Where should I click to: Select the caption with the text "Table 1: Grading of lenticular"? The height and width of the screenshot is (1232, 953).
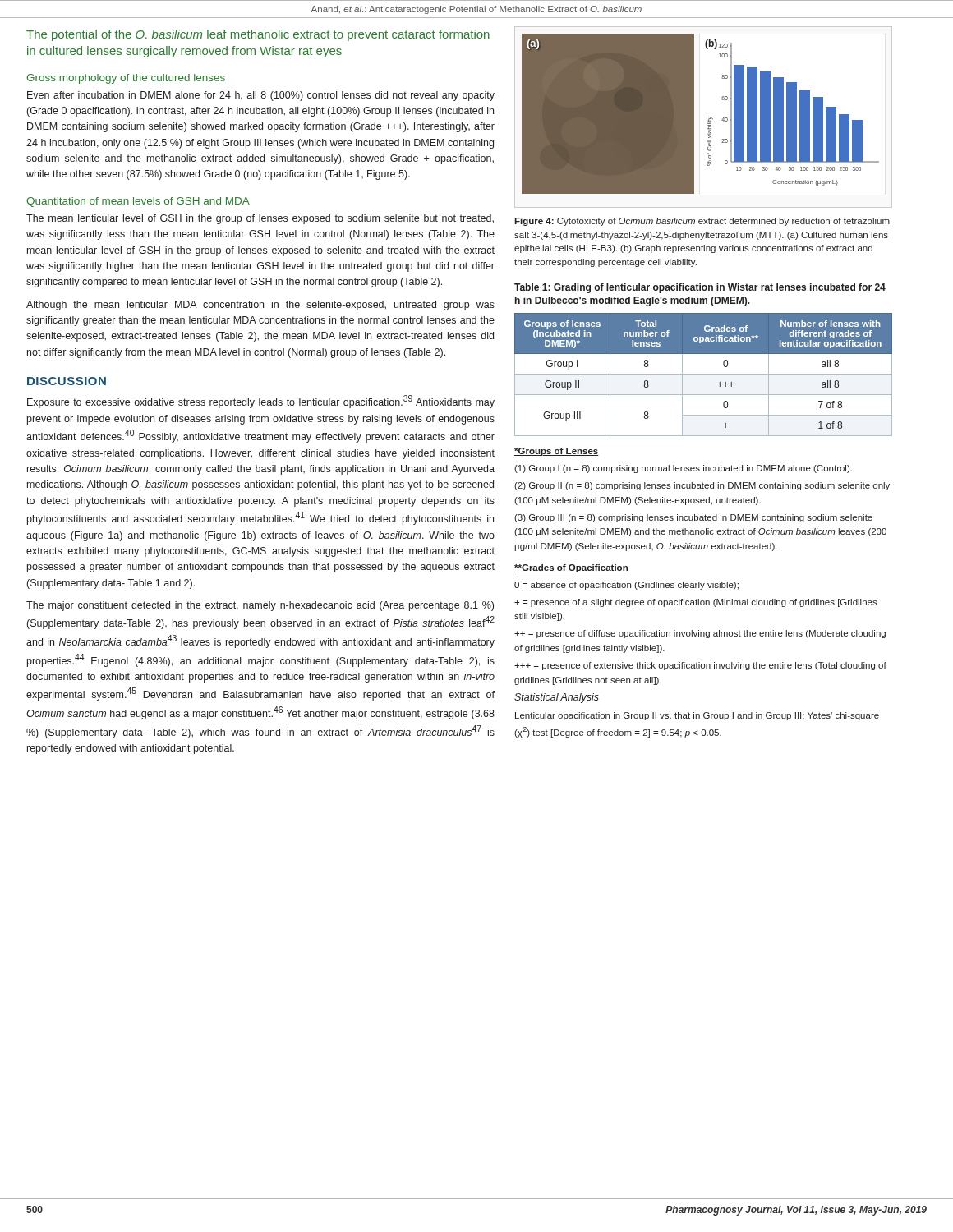pos(700,294)
